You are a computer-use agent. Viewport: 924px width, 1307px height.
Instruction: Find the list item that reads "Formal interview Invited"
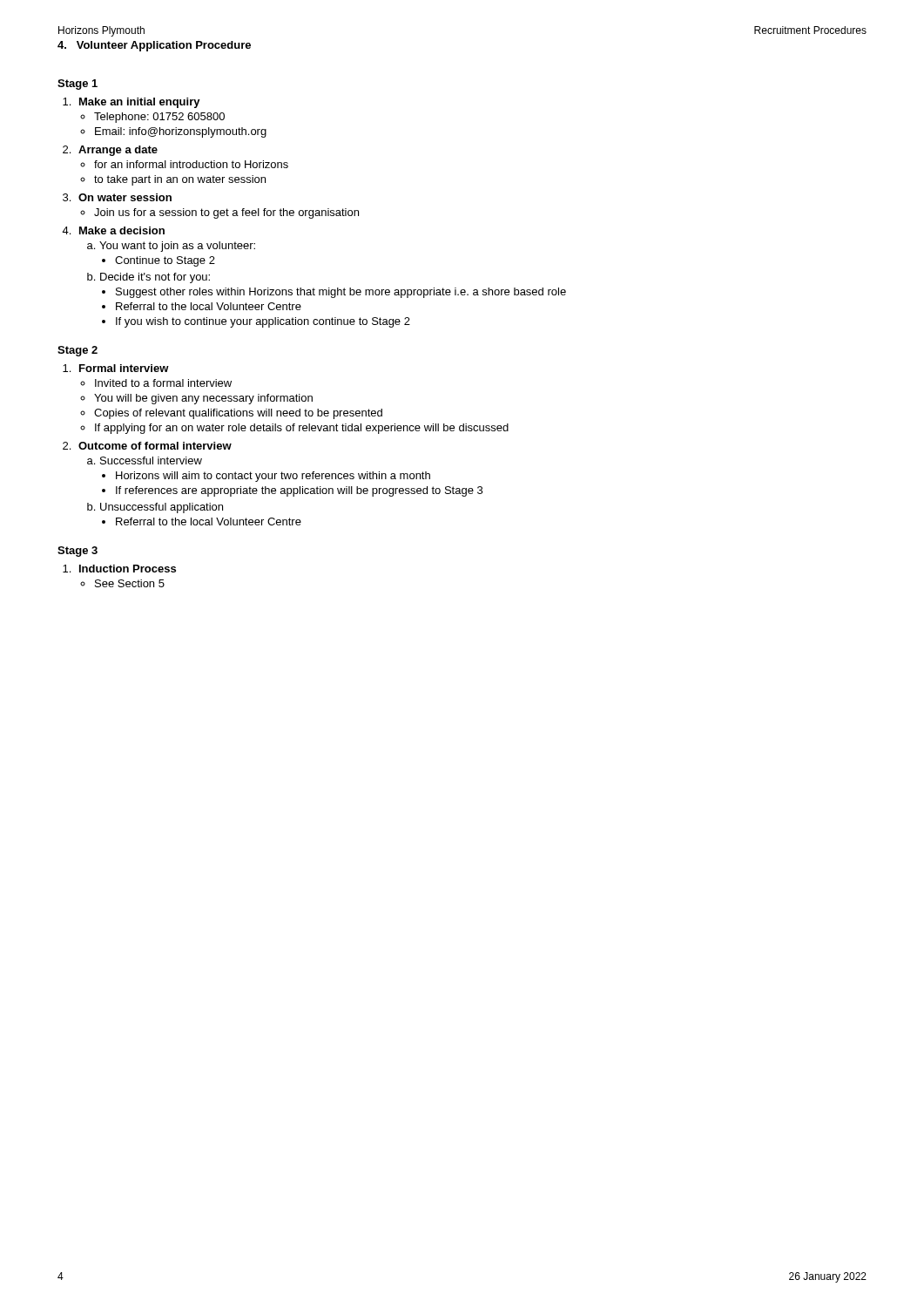tap(124, 368)
